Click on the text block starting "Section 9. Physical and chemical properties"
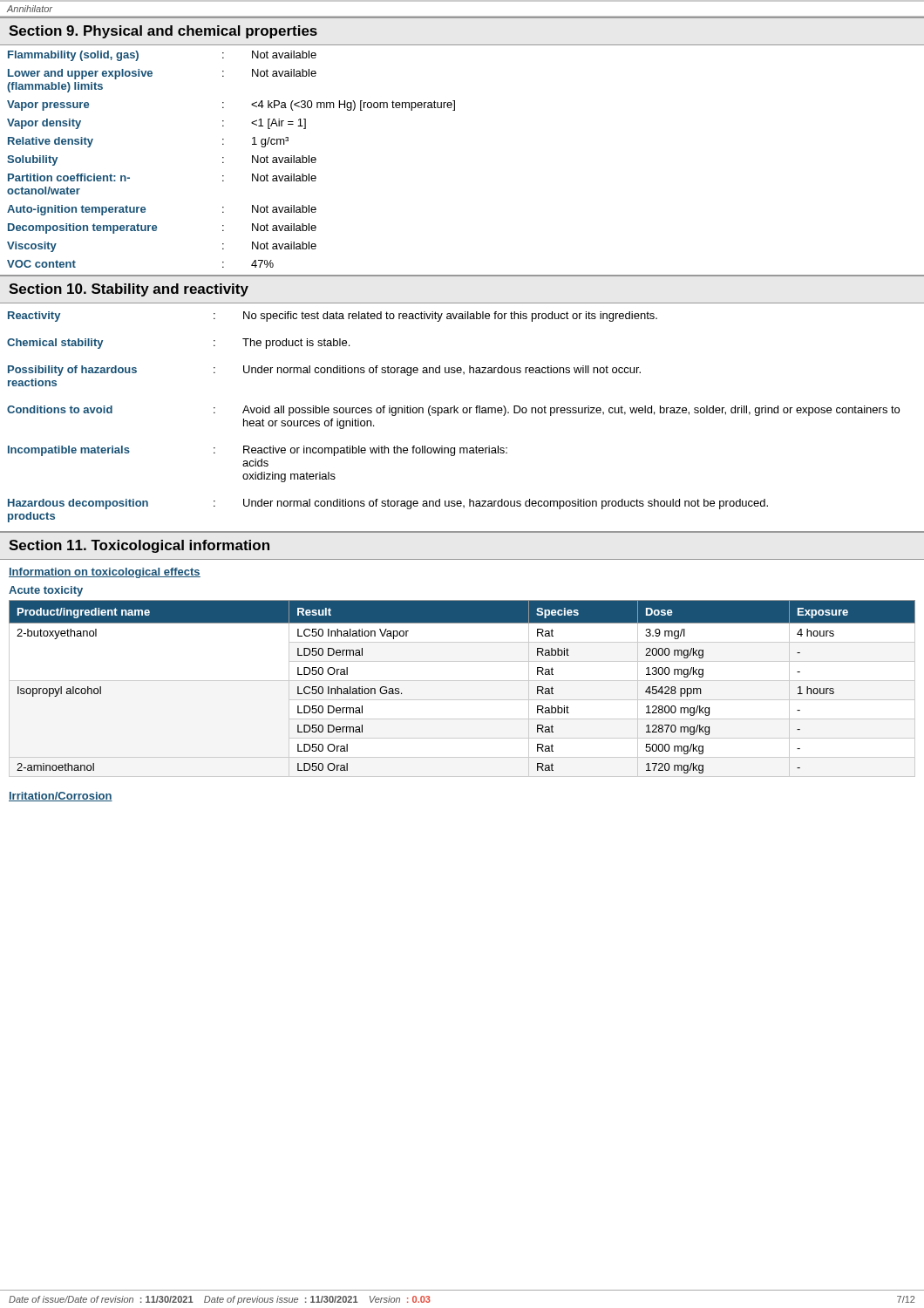The height and width of the screenshot is (1308, 924). click(x=163, y=31)
